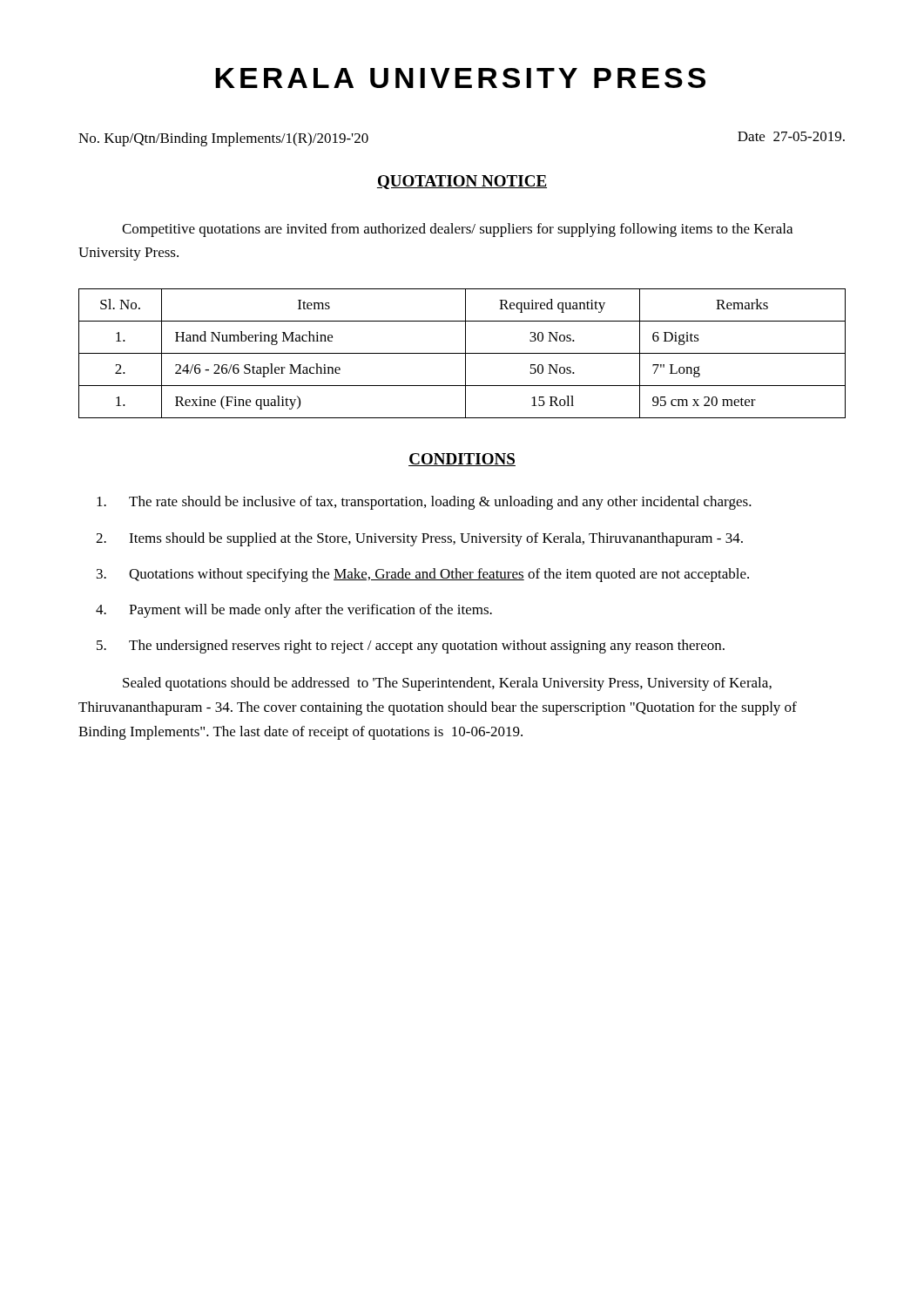924x1307 pixels.
Task: Locate the list item with the text "5. The undersigned reserves right to"
Action: [x=471, y=645]
